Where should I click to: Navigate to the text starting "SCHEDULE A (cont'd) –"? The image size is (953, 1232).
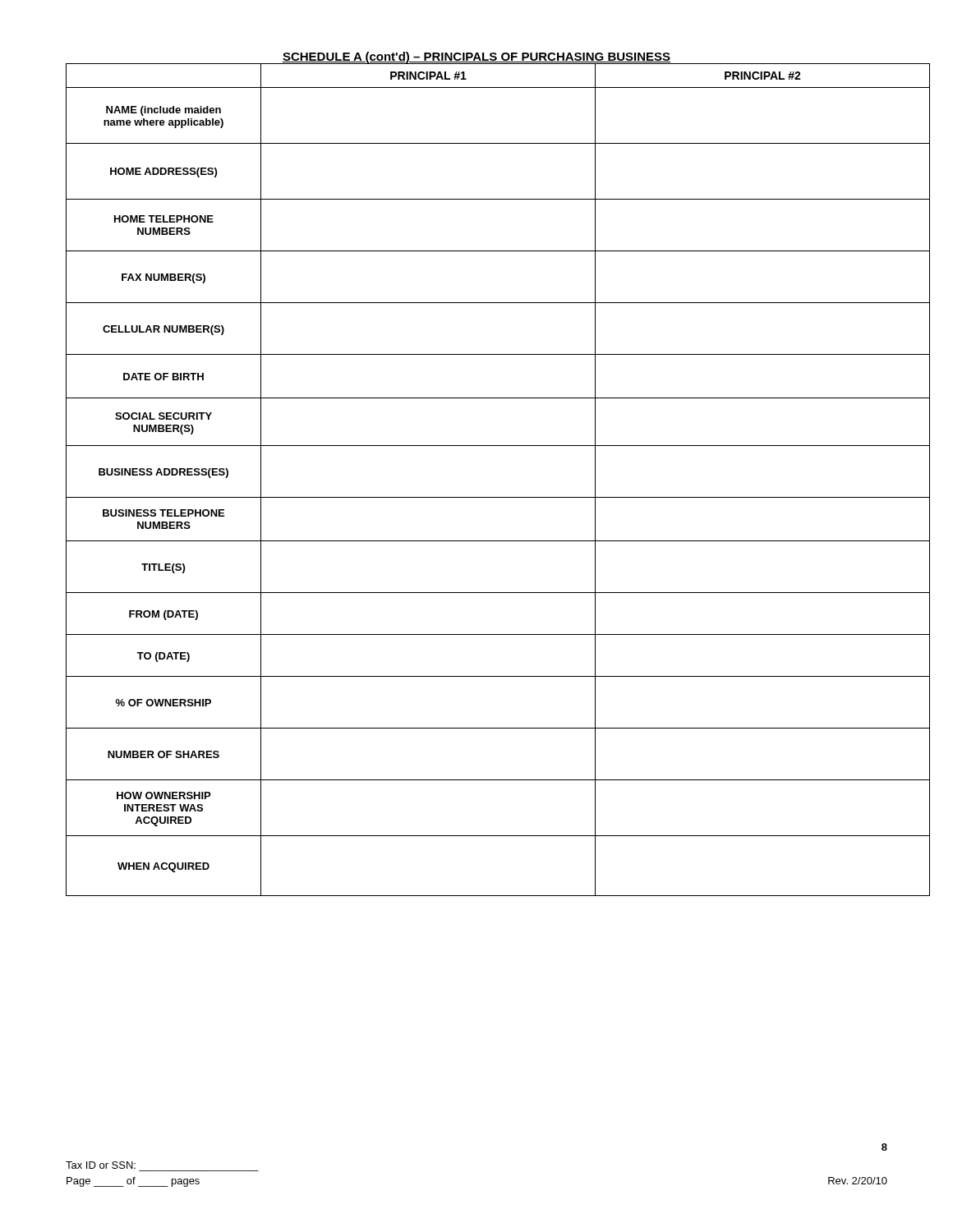tap(476, 56)
